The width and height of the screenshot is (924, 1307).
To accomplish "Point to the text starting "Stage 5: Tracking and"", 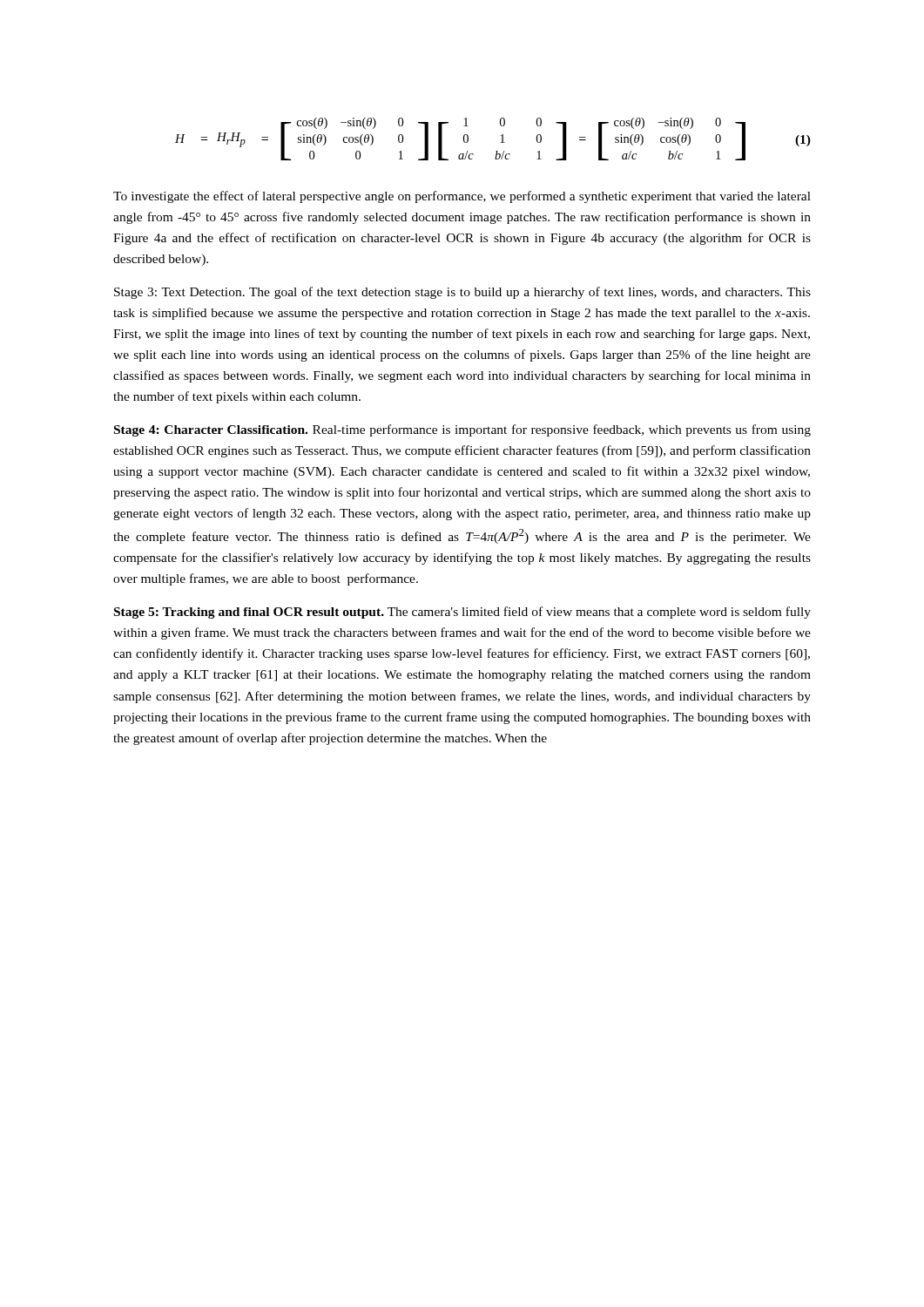I will coord(462,674).
